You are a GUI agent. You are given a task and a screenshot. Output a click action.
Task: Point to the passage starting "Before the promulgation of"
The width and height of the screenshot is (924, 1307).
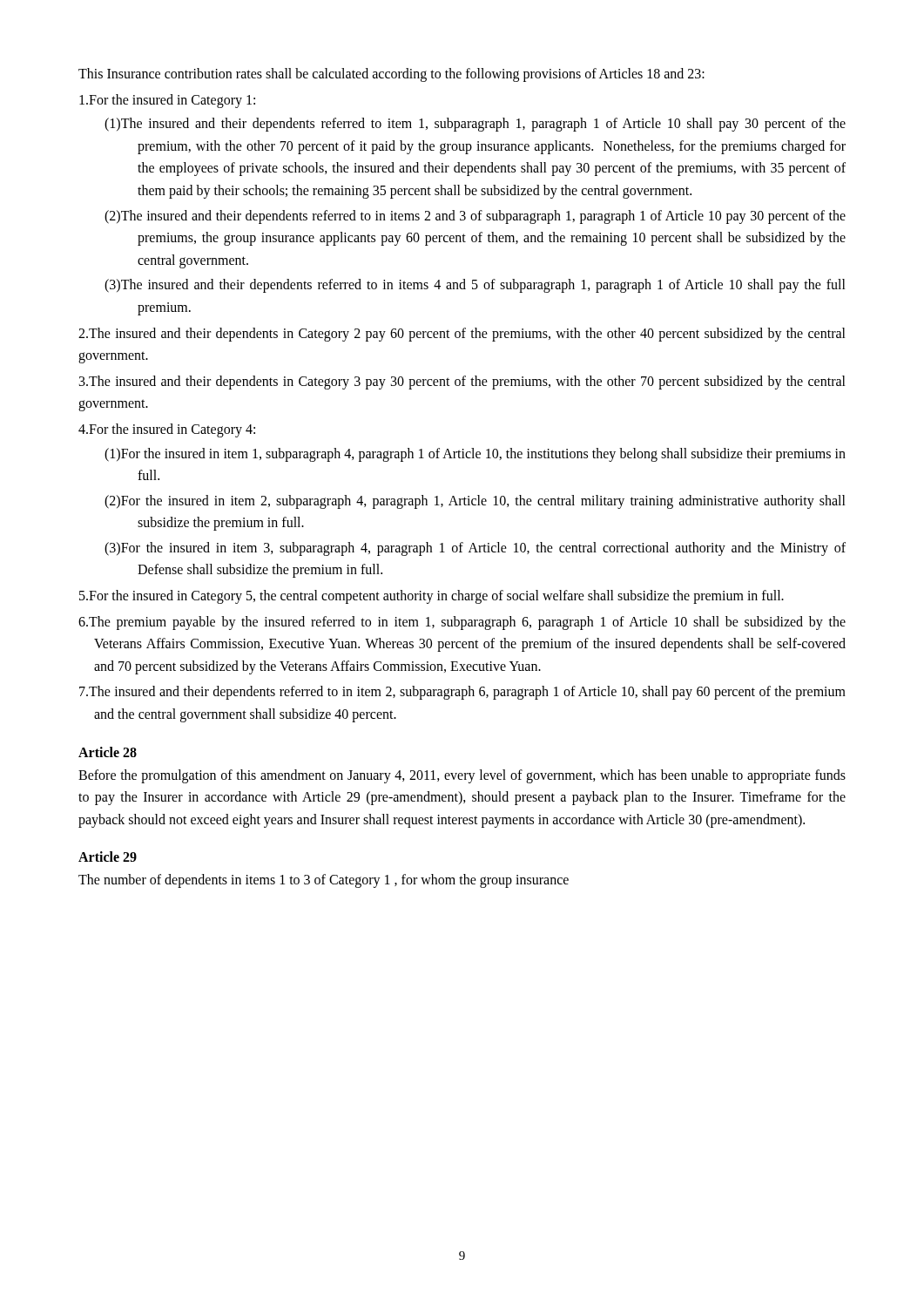pos(462,797)
